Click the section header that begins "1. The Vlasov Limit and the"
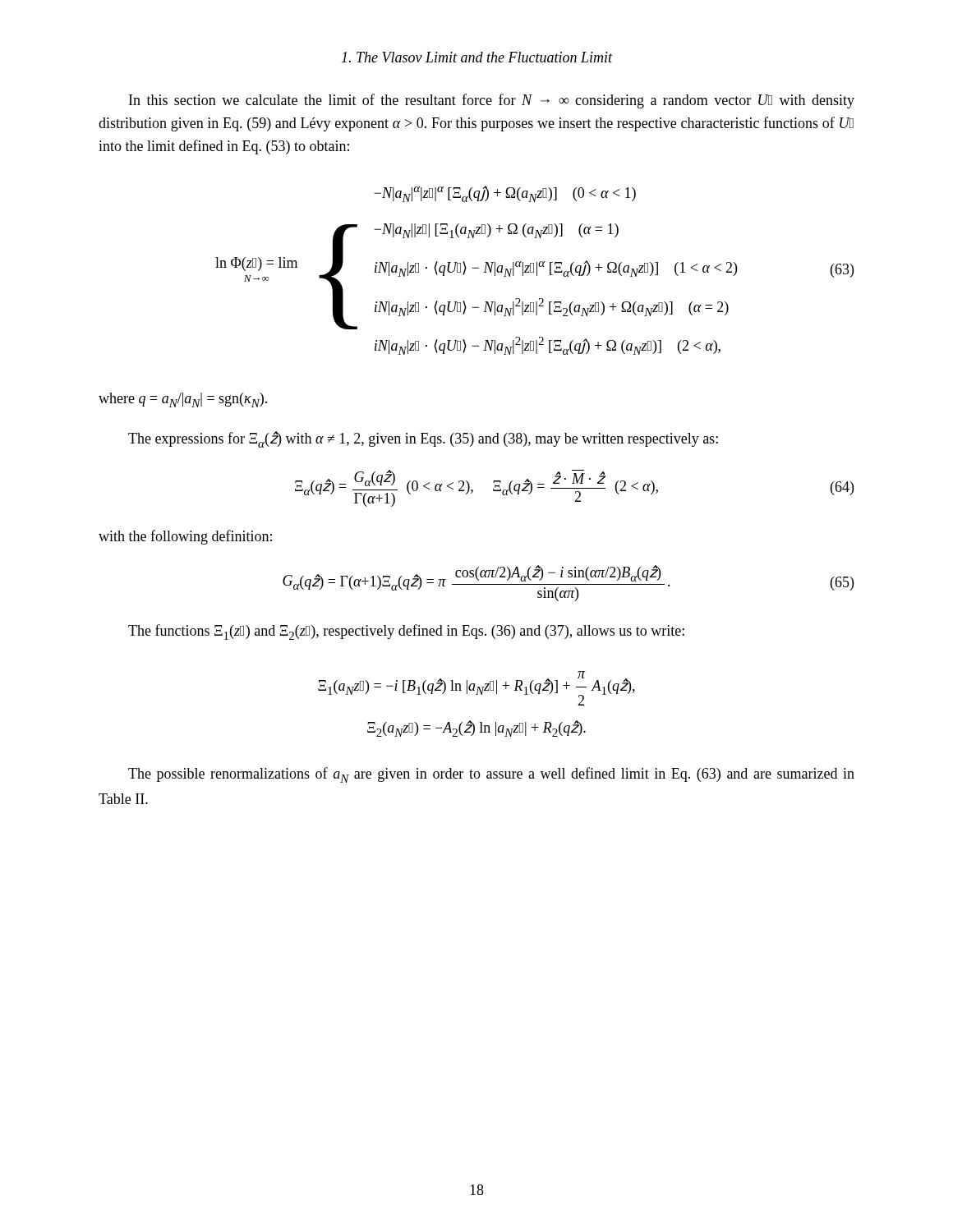Viewport: 953px width, 1232px height. click(x=476, y=57)
